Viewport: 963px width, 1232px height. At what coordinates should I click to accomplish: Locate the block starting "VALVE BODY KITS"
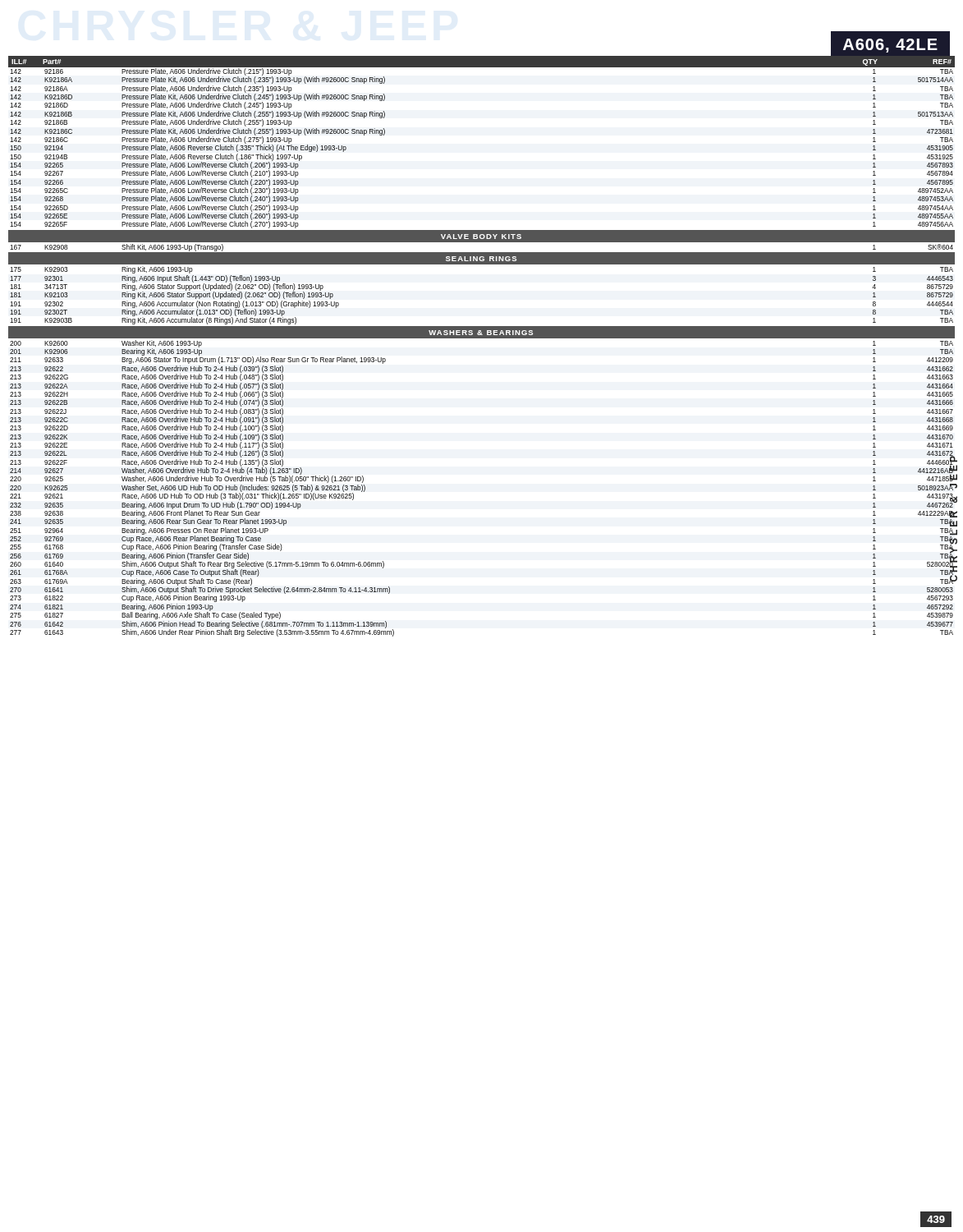[x=482, y=236]
